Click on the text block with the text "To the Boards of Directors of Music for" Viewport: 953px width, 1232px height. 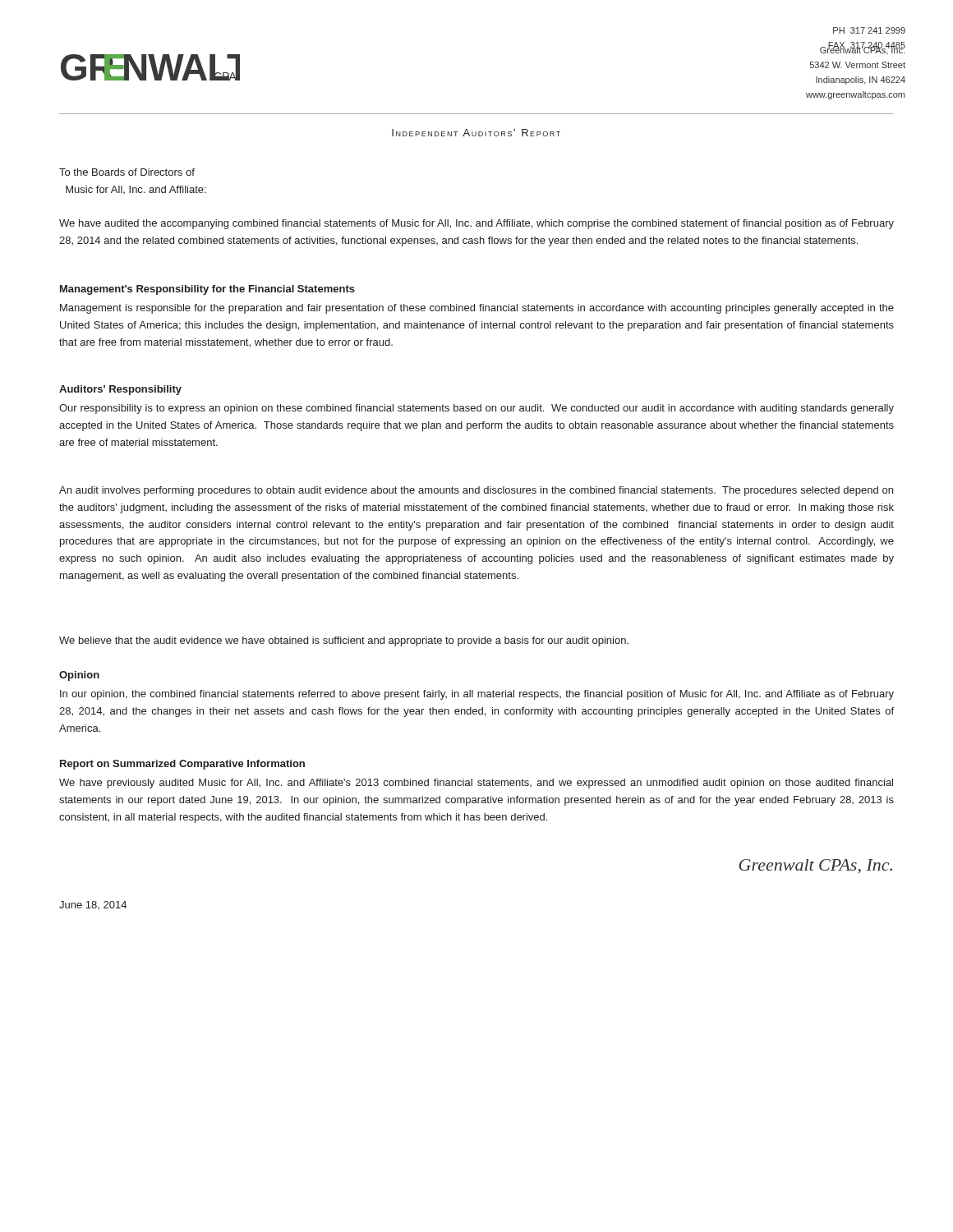pyautogui.click(x=133, y=181)
